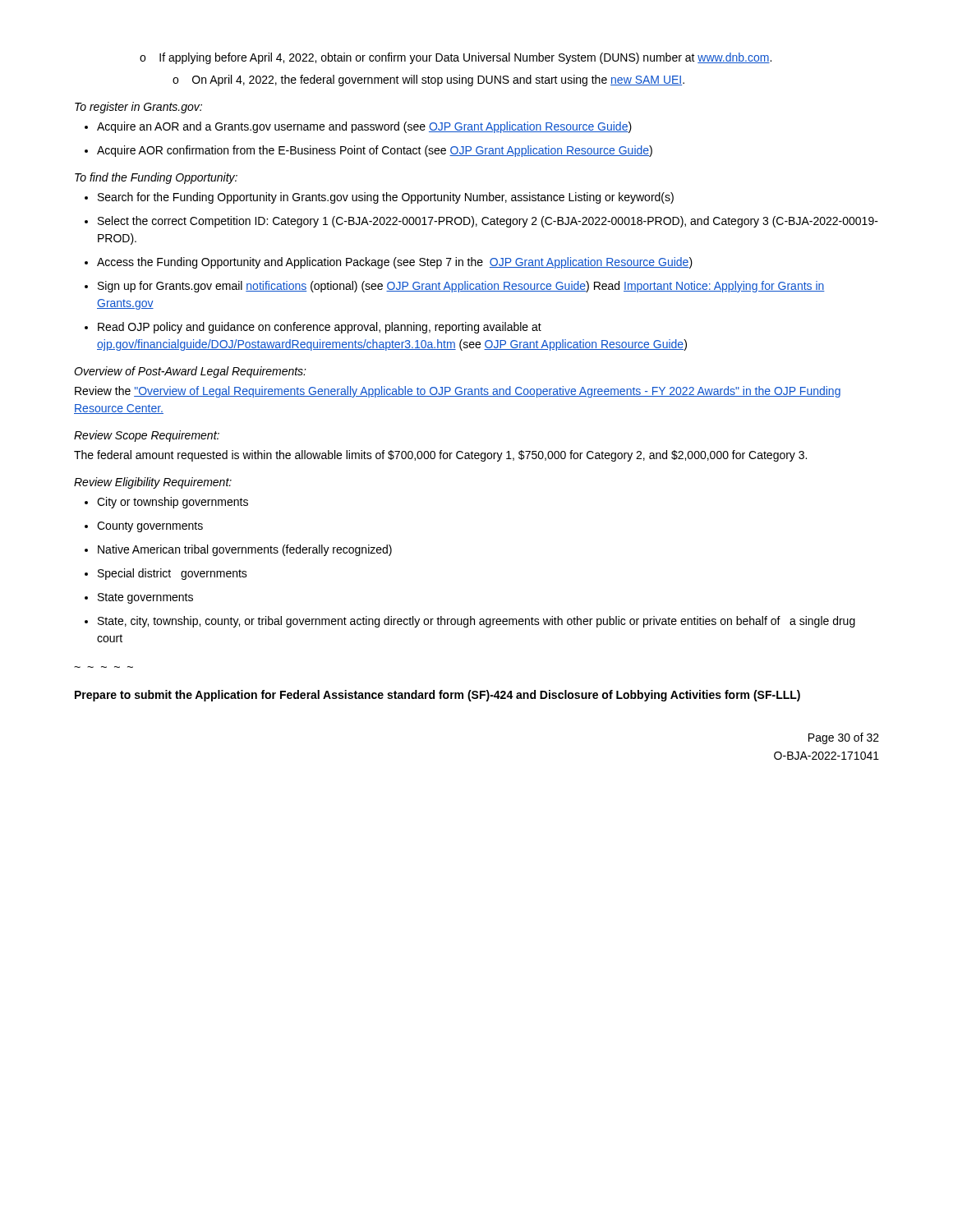The image size is (953, 1232).
Task: Click on the element starting "To find the Funding Opportunity:"
Action: (x=156, y=177)
